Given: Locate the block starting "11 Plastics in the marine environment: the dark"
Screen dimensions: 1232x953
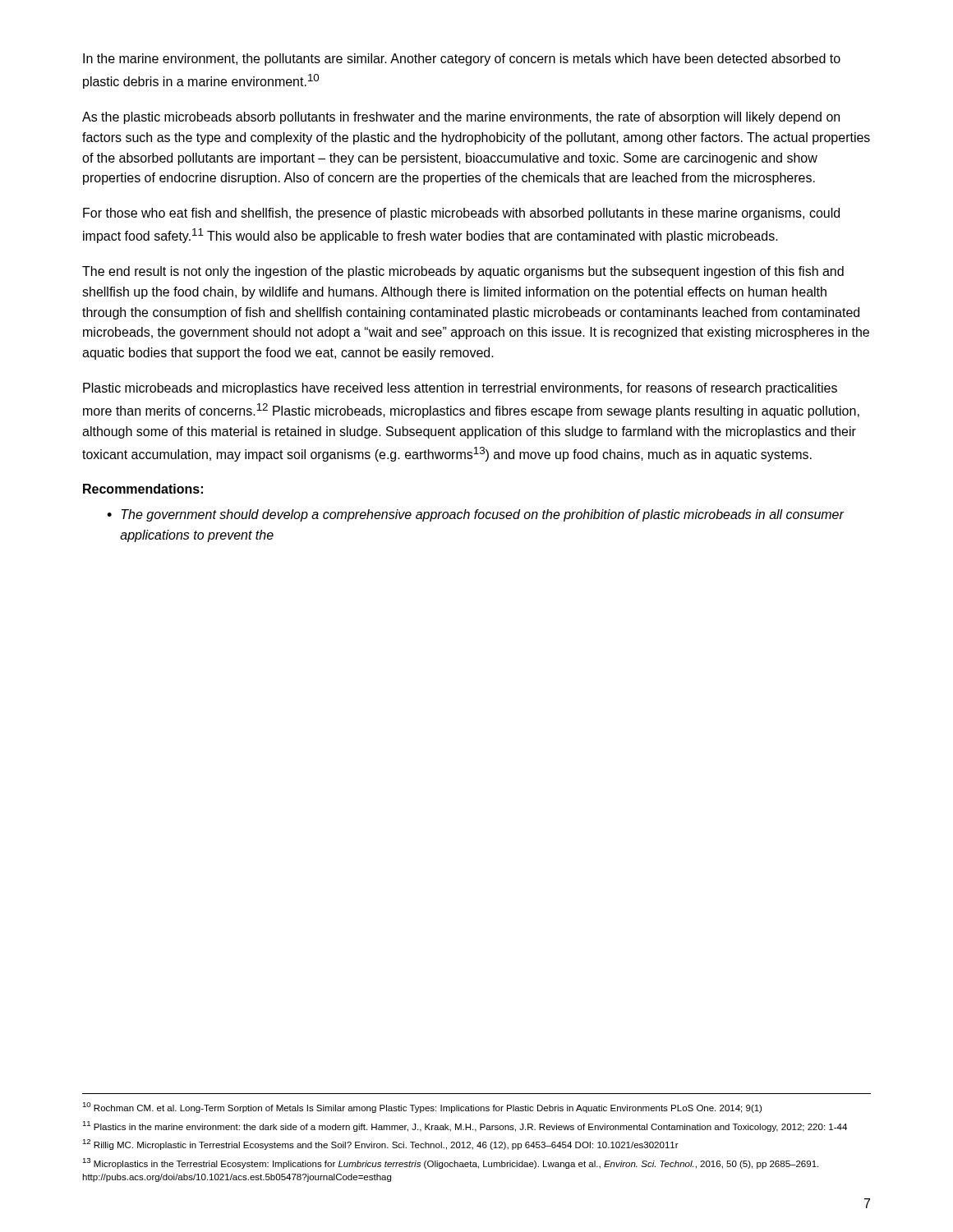Looking at the screenshot, I should (x=465, y=1125).
